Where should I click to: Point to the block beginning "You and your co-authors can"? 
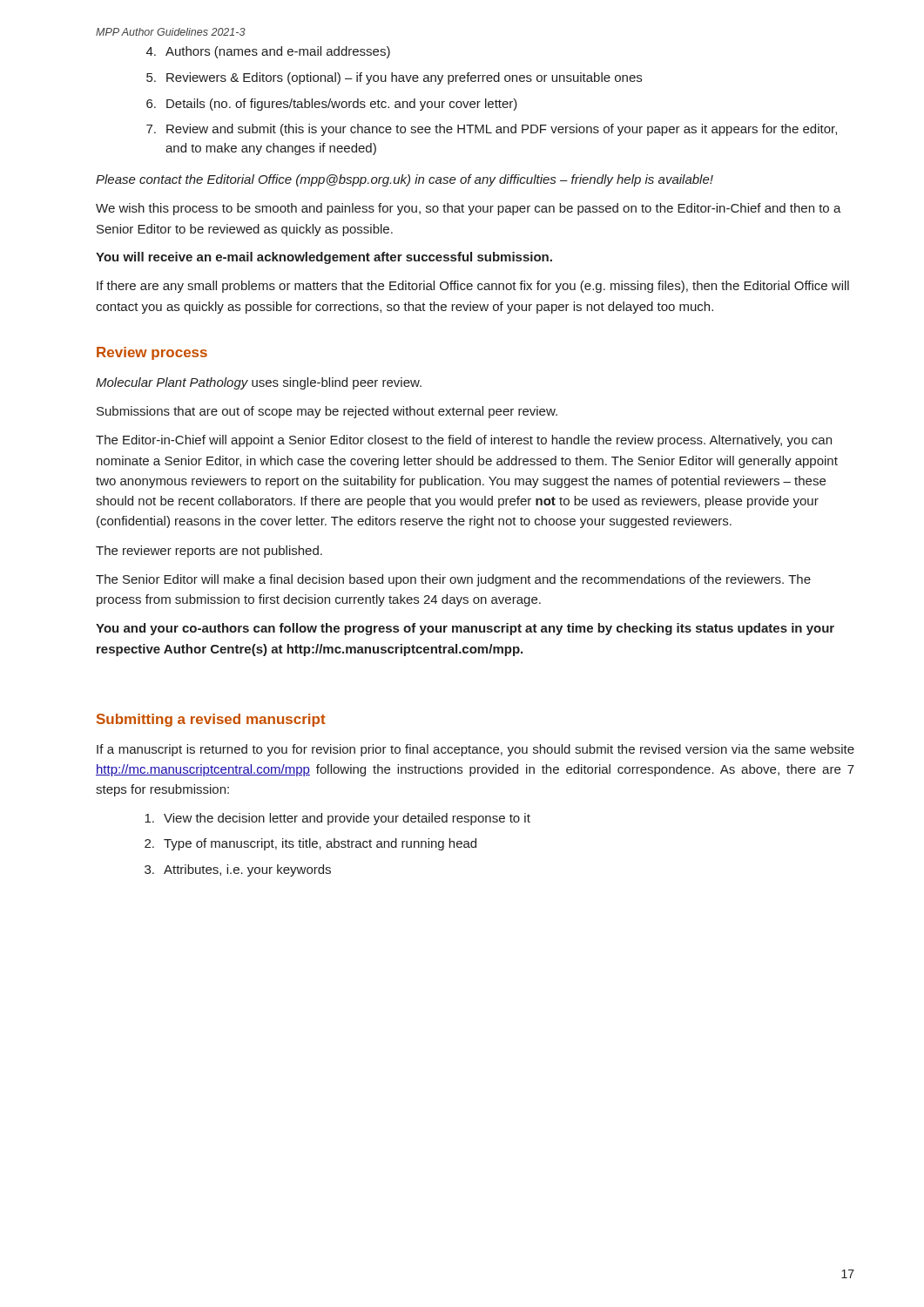click(465, 638)
